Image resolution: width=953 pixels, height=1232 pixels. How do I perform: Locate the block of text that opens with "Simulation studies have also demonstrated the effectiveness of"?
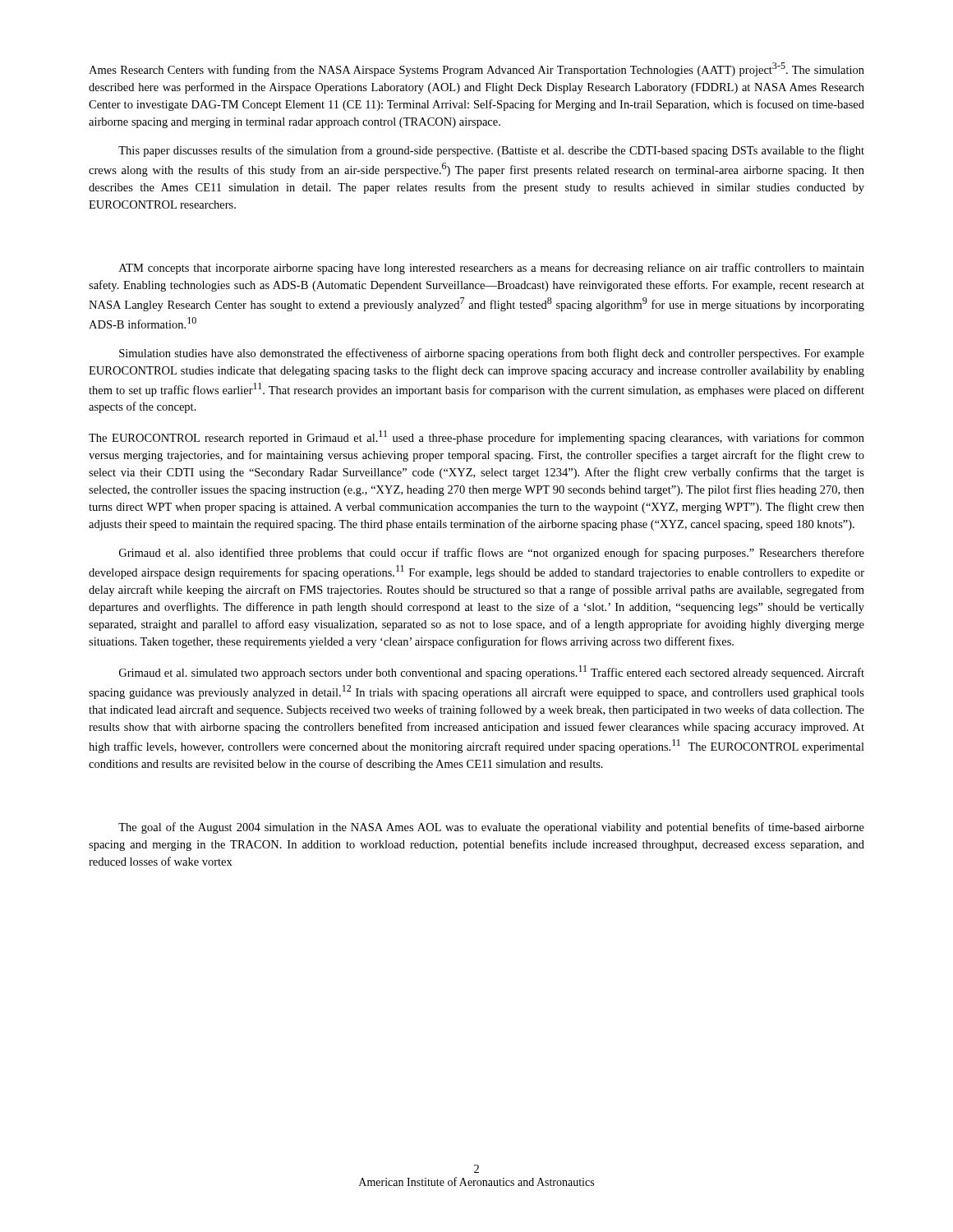click(x=476, y=380)
